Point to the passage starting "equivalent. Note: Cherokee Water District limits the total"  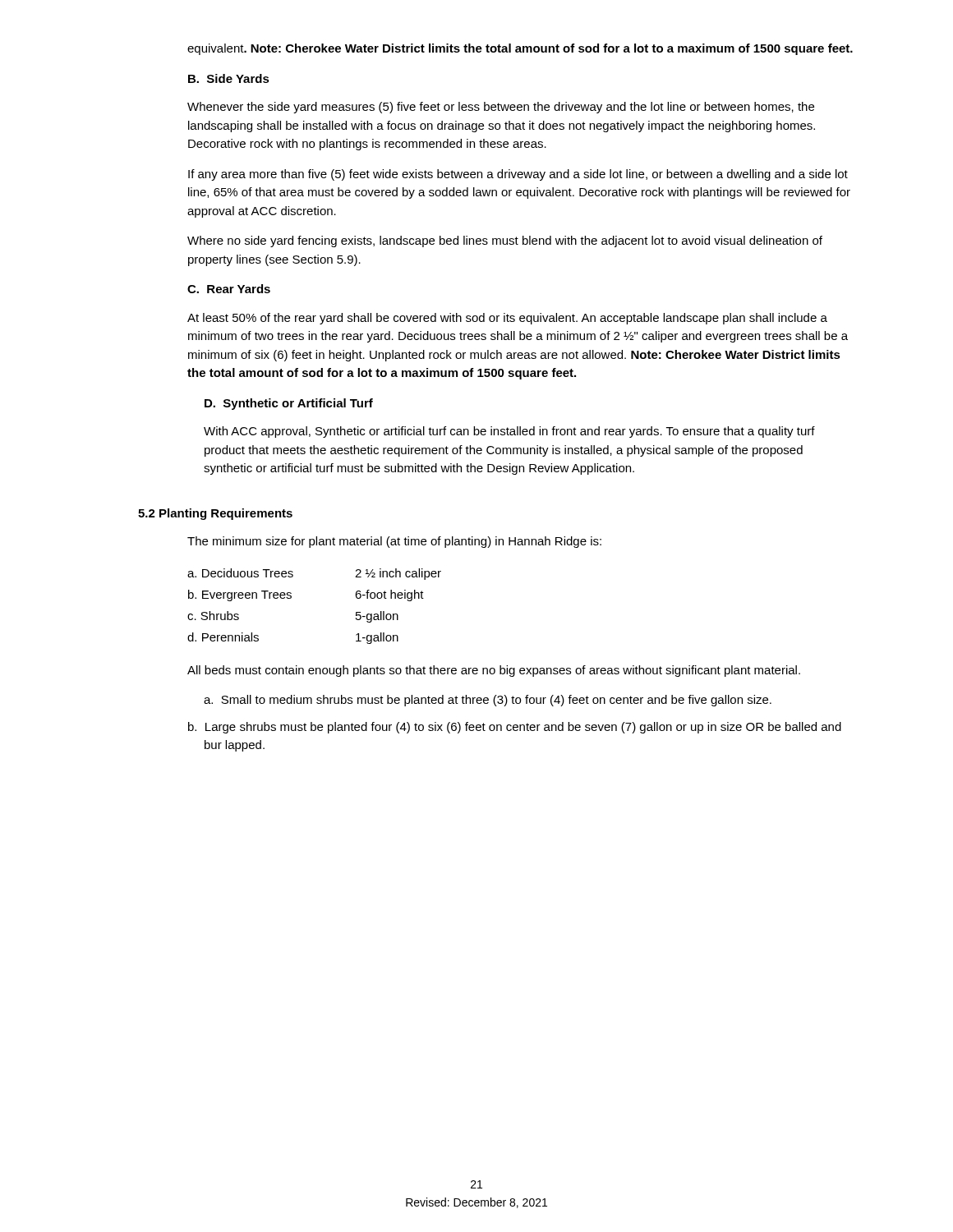point(521,49)
